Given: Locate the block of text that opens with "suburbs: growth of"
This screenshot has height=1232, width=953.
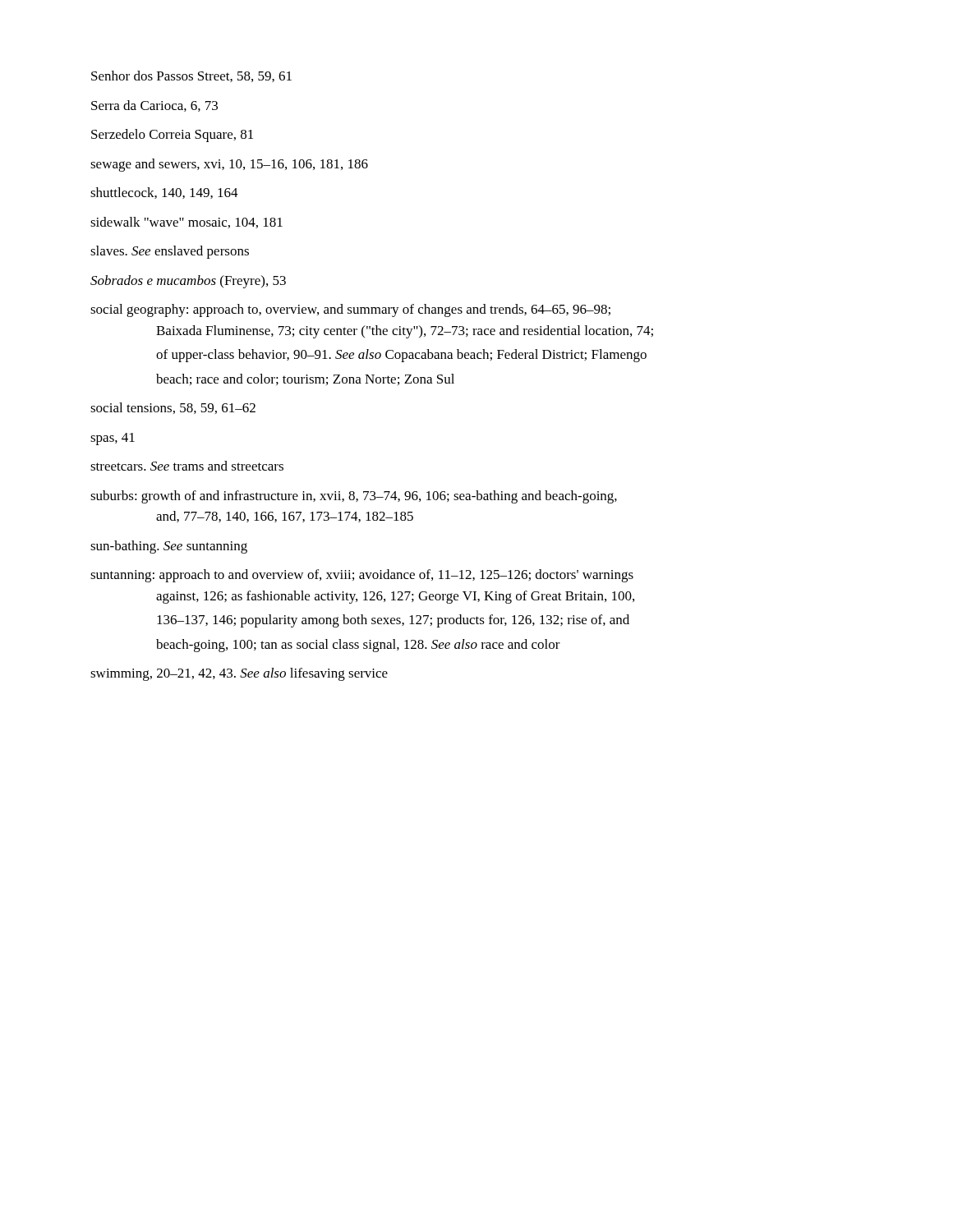Looking at the screenshot, I should [476, 507].
